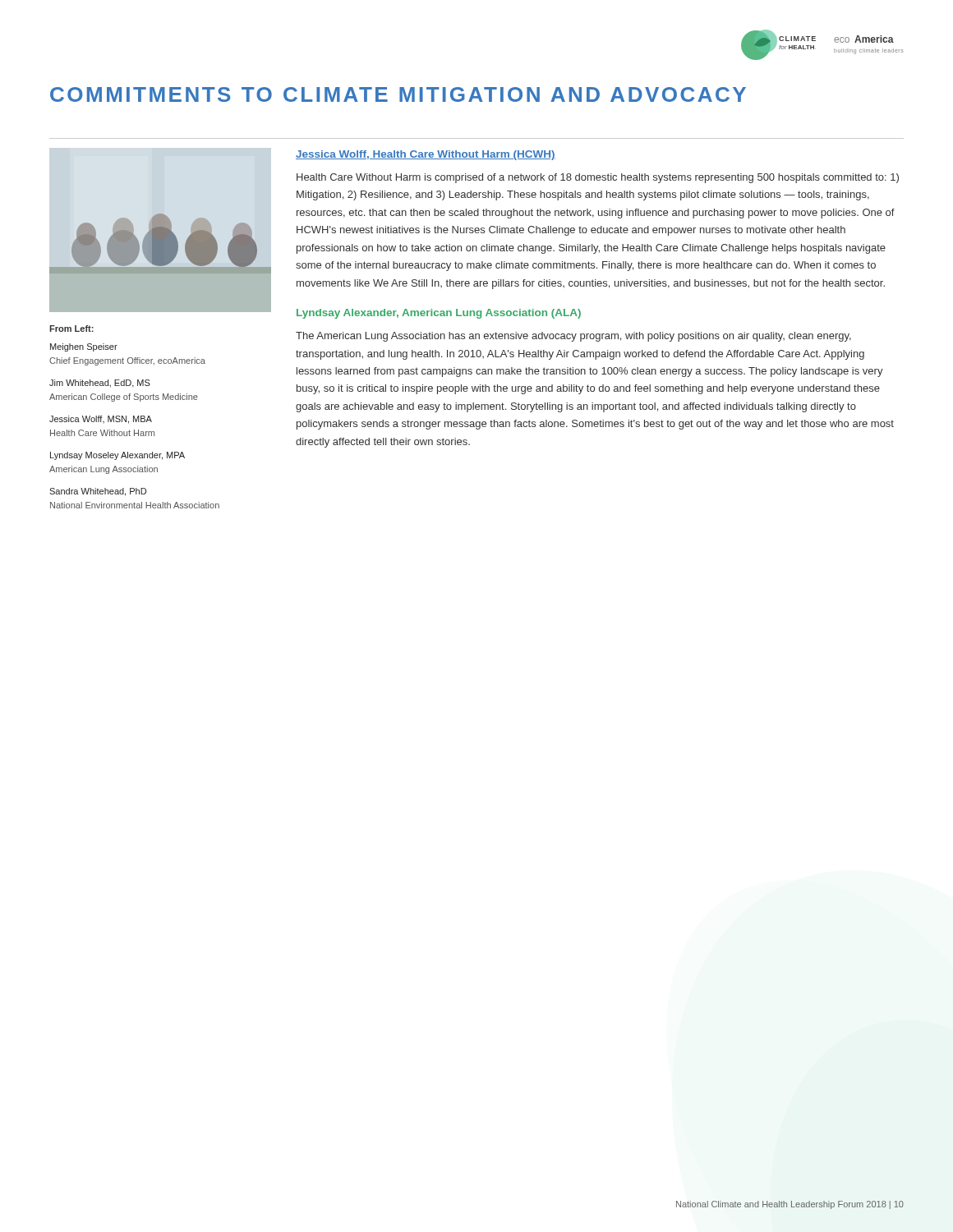The height and width of the screenshot is (1232, 953).
Task: Locate the caption that says "From Left: Meighen Speiser Chief"
Action: pos(160,418)
